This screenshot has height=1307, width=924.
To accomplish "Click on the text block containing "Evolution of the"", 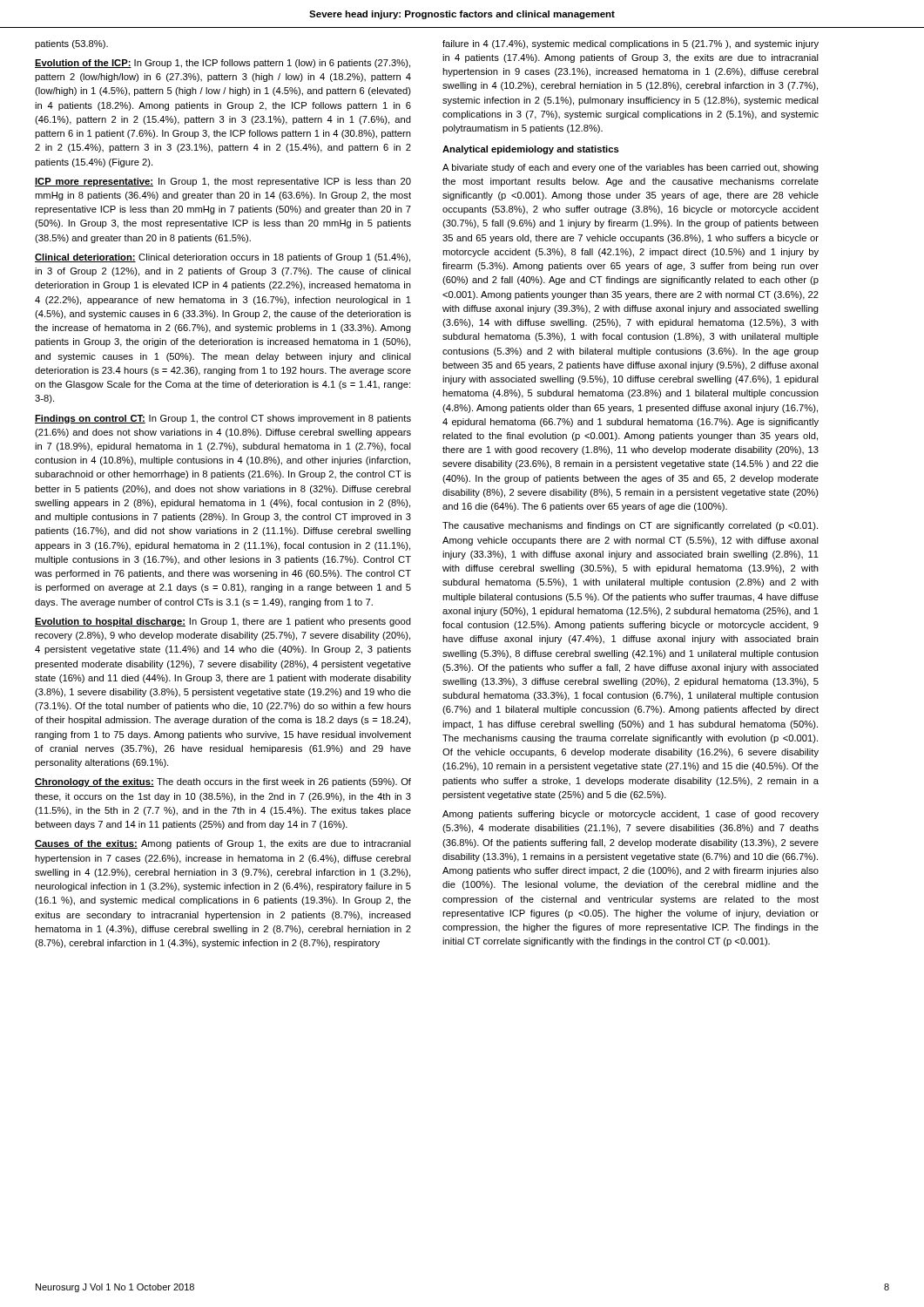I will point(223,112).
